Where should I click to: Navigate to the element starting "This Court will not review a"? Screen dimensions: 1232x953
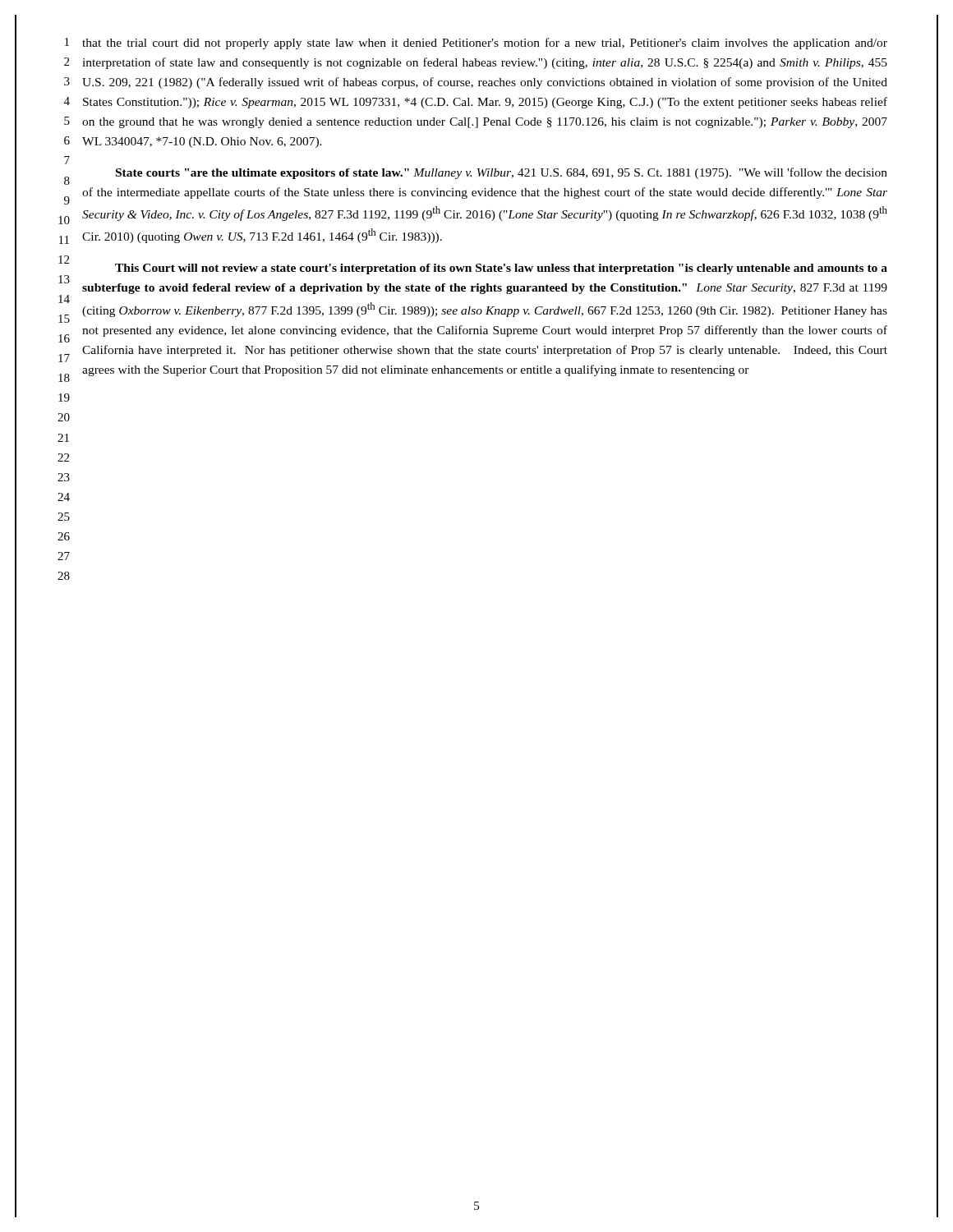[x=485, y=318]
